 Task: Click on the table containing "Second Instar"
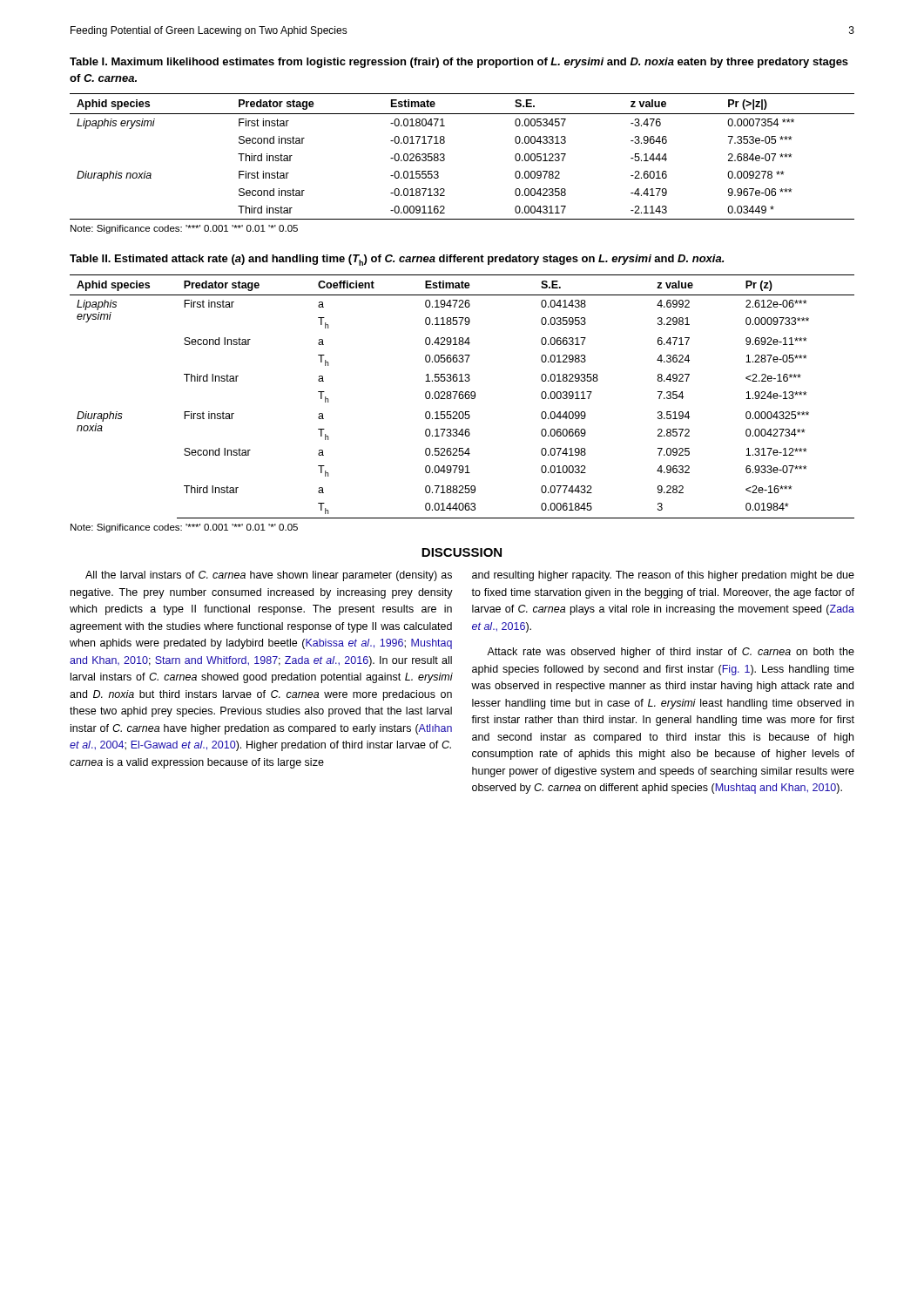pos(462,397)
